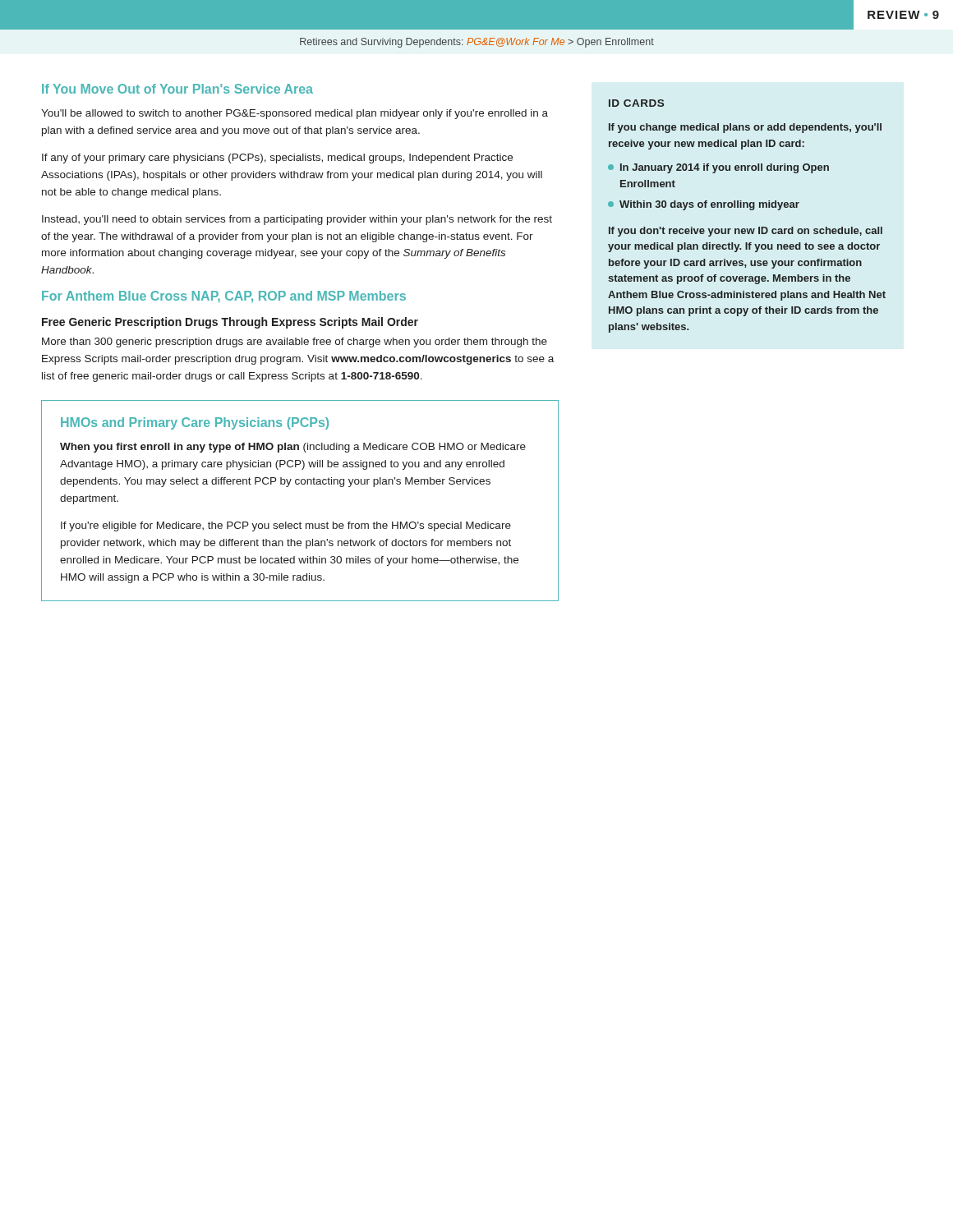
Task: Find the block starting "If you change medical plans or add dependents,"
Action: coord(745,135)
